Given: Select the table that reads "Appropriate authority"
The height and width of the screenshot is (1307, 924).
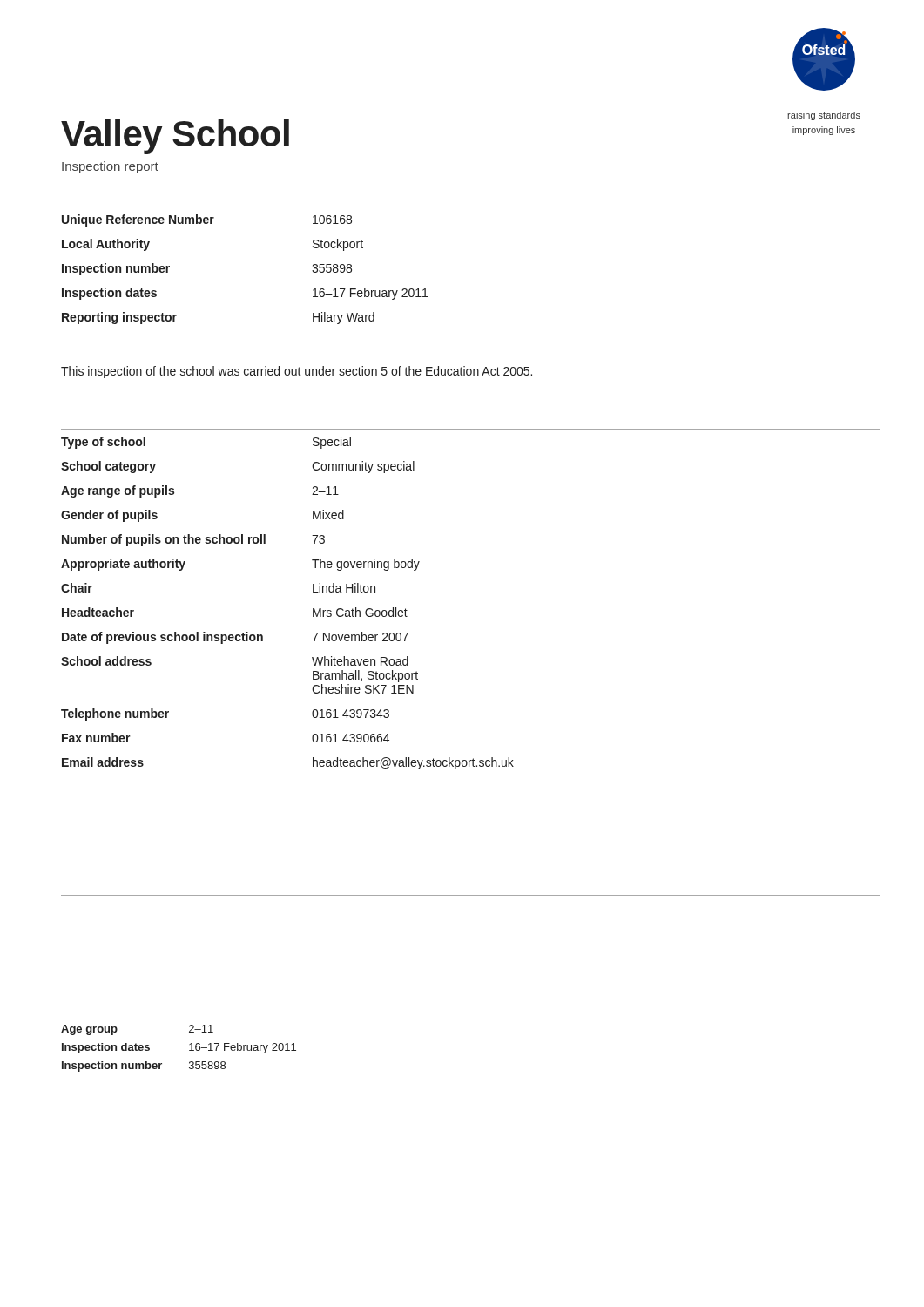Looking at the screenshot, I should (x=471, y=602).
